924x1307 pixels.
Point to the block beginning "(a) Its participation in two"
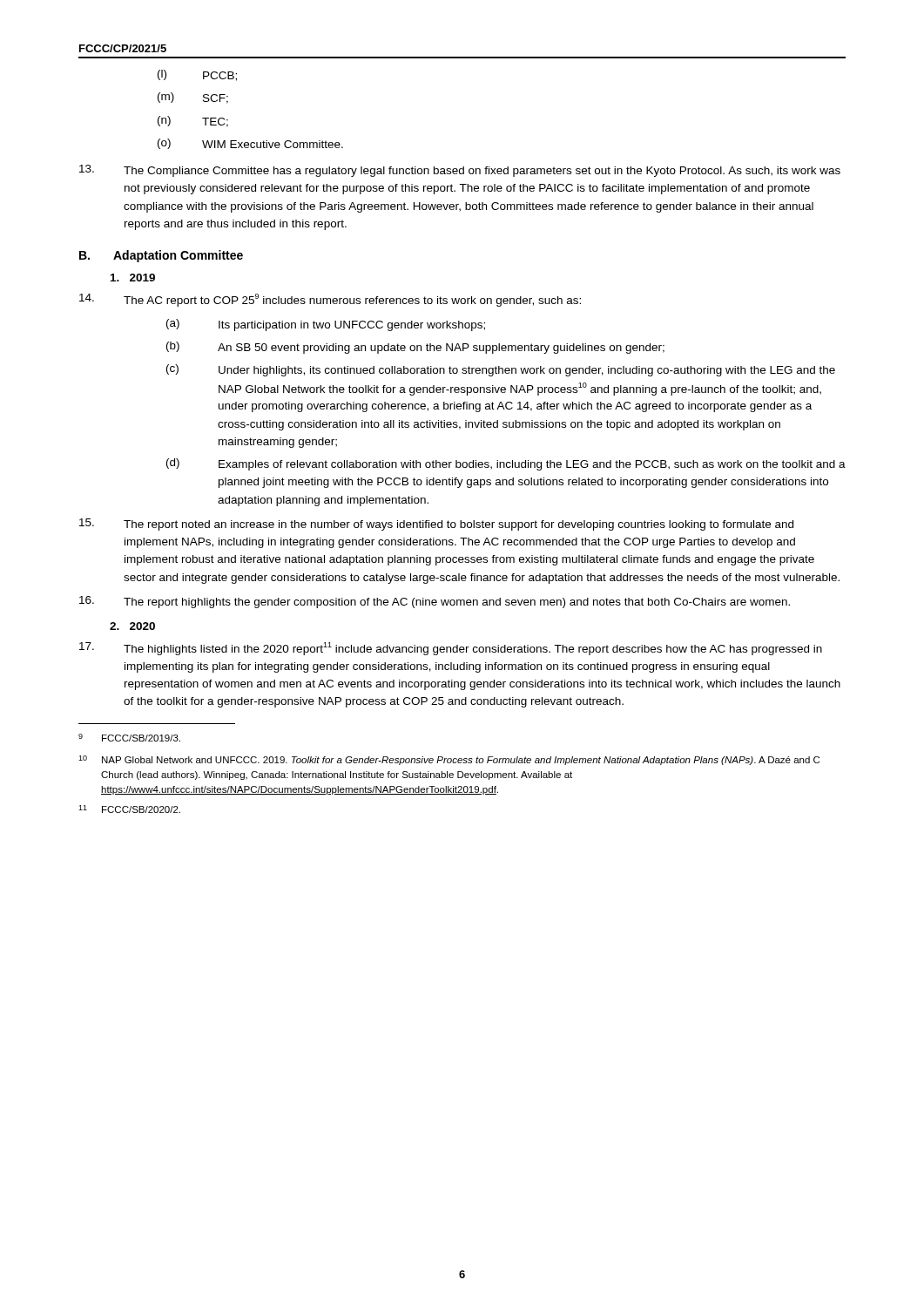326,325
